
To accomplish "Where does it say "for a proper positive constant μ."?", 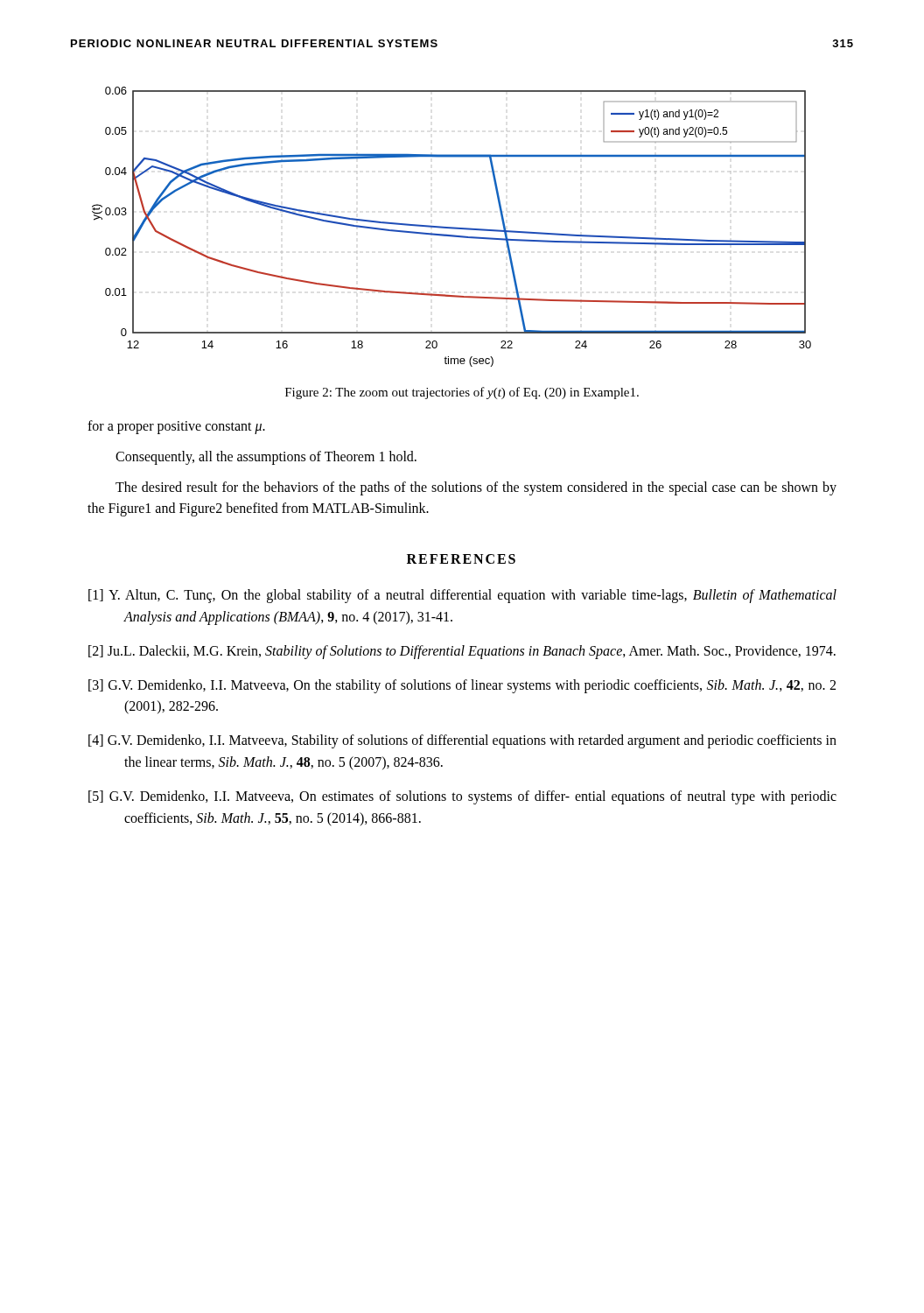I will click(177, 426).
